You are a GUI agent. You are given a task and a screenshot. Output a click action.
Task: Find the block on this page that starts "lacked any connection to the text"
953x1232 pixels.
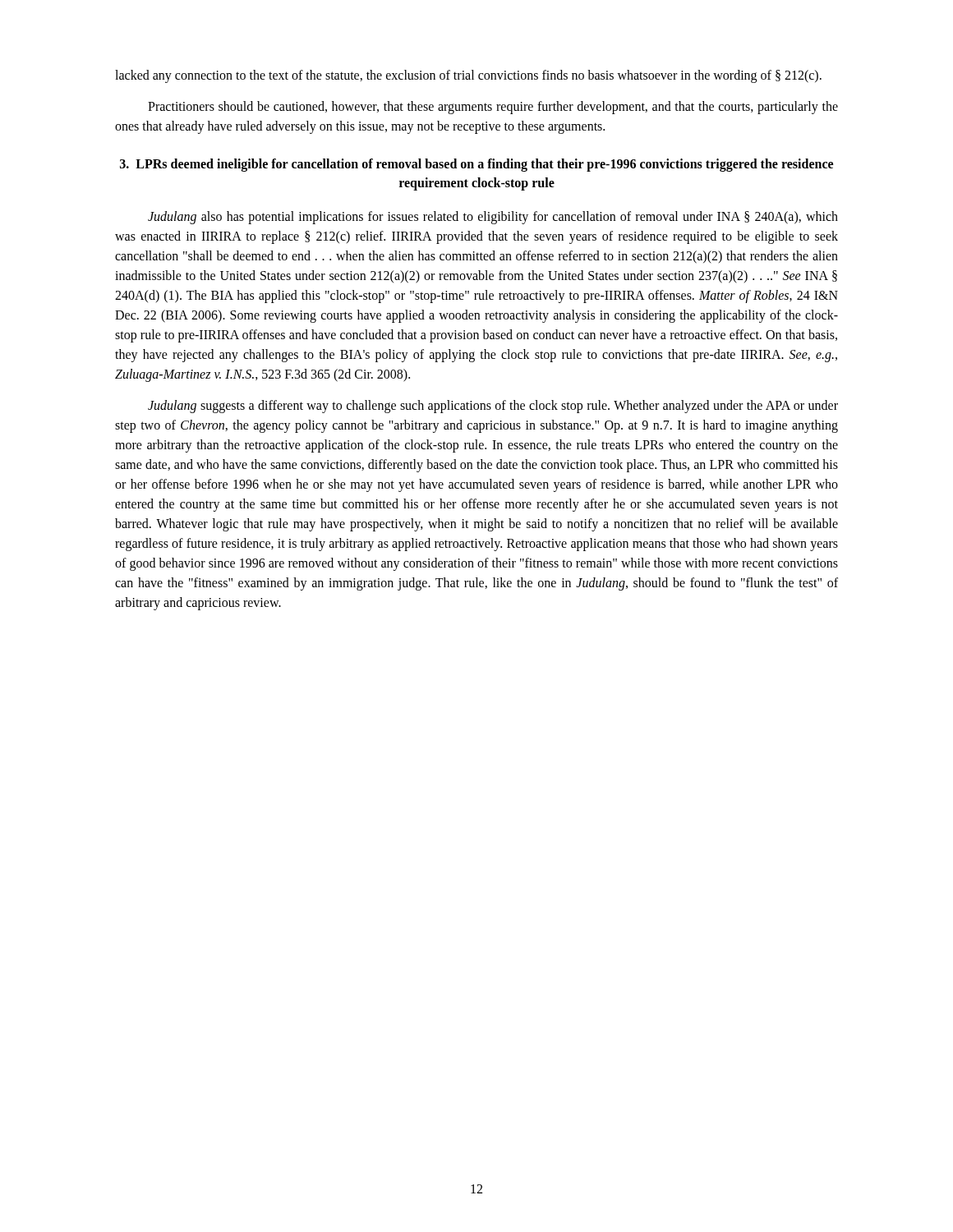[x=476, y=76]
